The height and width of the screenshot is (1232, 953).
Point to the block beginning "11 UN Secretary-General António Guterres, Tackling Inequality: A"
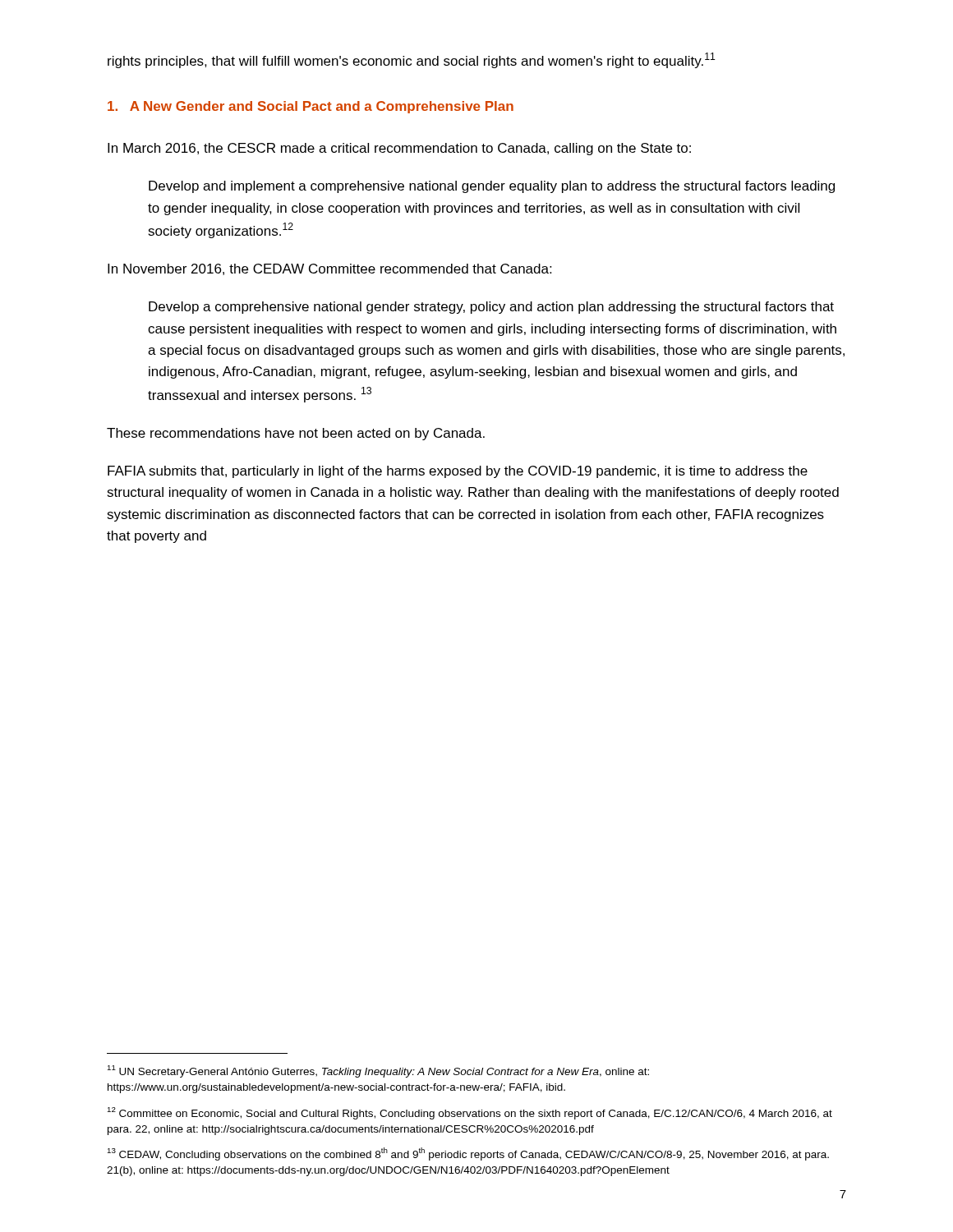(x=378, y=1078)
